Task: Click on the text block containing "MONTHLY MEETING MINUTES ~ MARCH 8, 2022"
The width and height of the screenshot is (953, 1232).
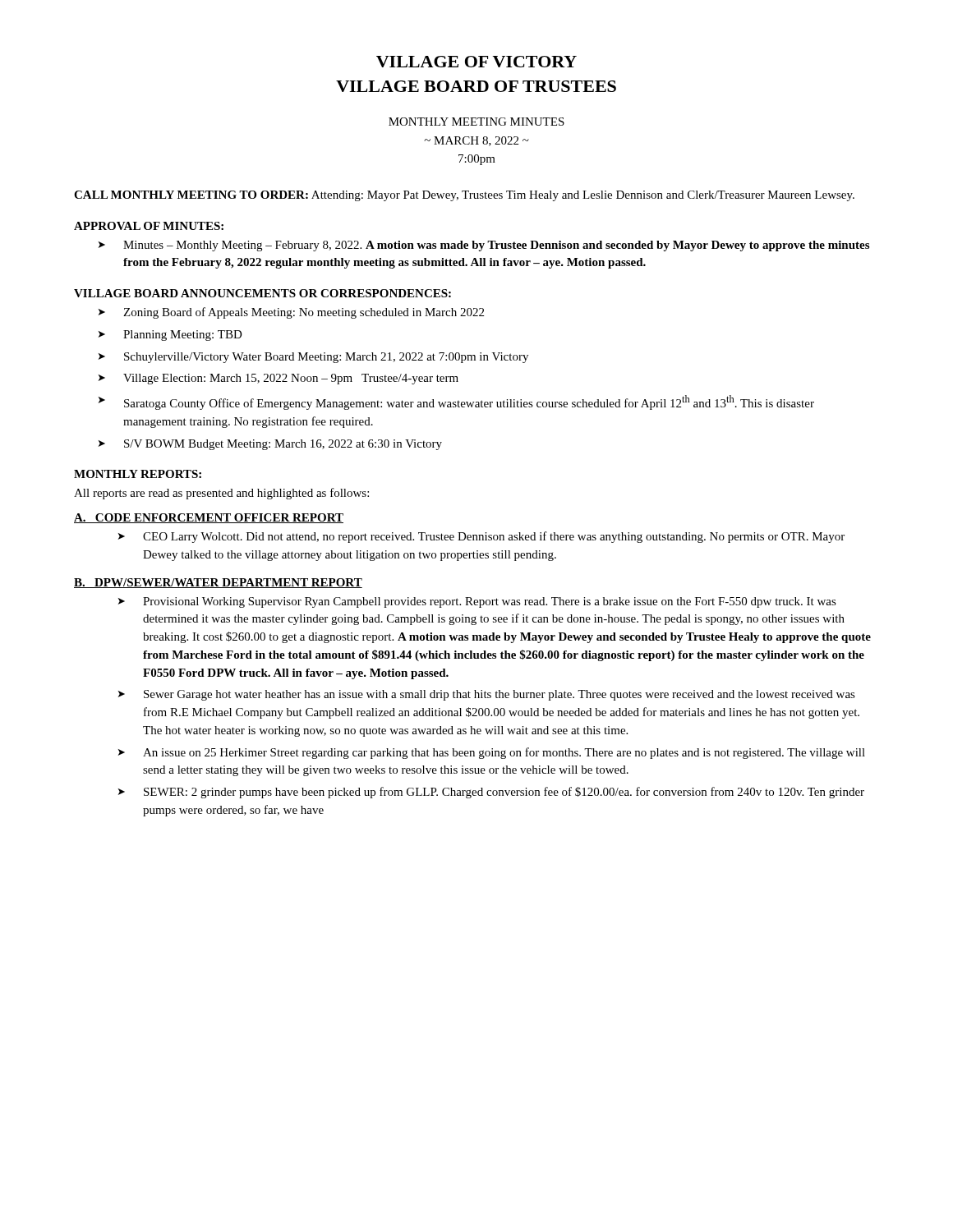Action: click(x=476, y=140)
